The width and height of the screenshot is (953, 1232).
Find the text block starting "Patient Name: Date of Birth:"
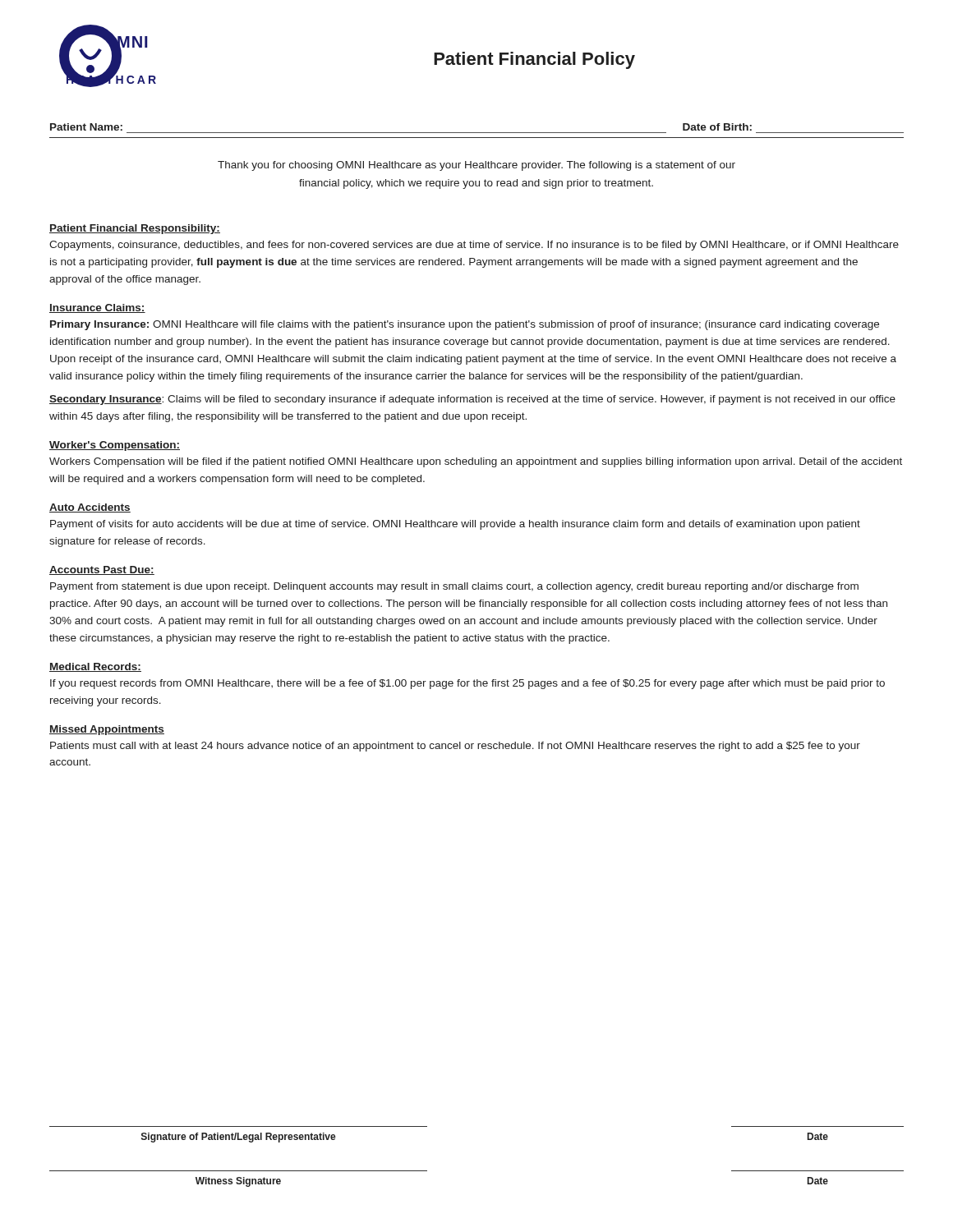(476, 126)
